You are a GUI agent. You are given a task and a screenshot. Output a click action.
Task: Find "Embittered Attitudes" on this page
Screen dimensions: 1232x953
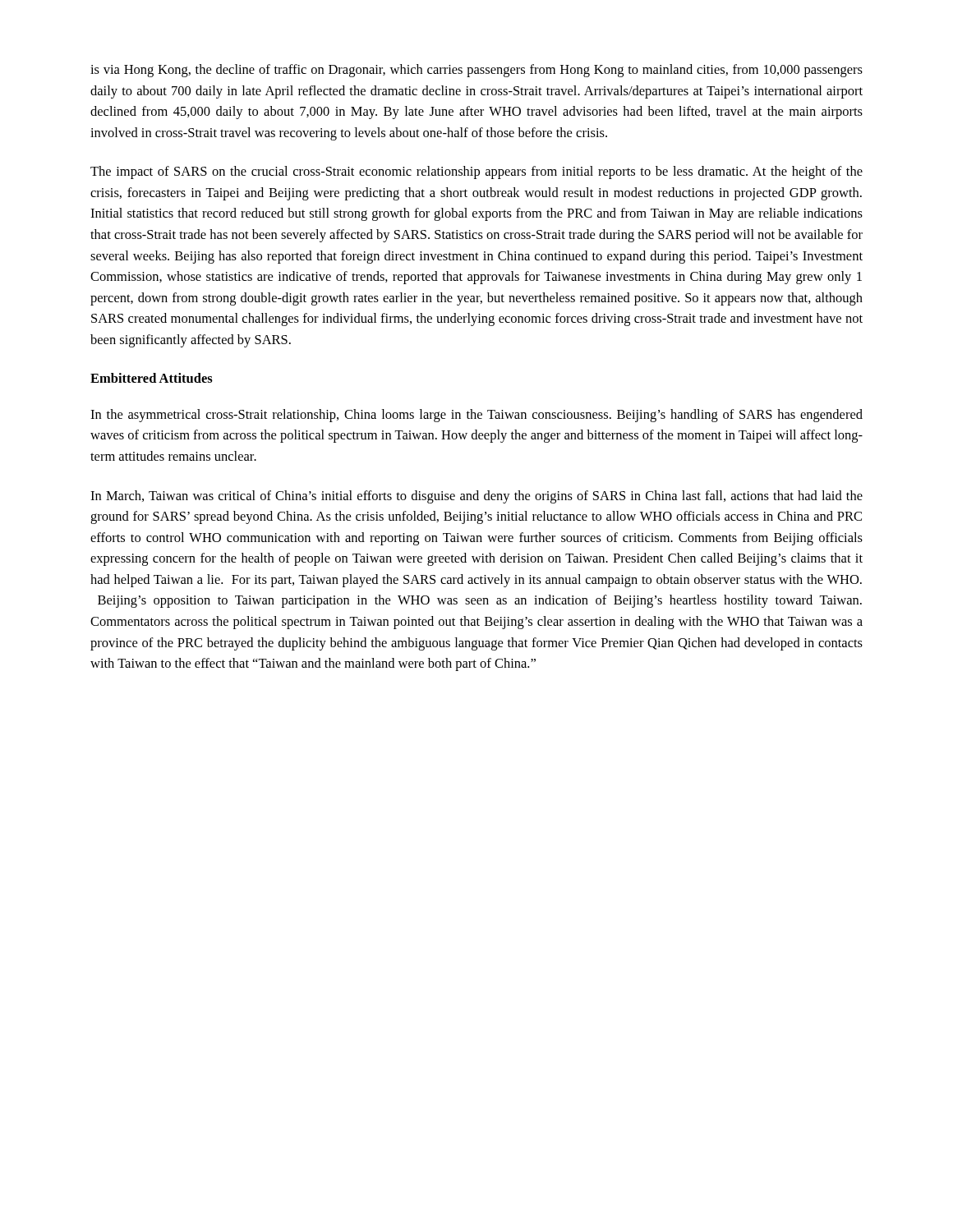(x=151, y=378)
